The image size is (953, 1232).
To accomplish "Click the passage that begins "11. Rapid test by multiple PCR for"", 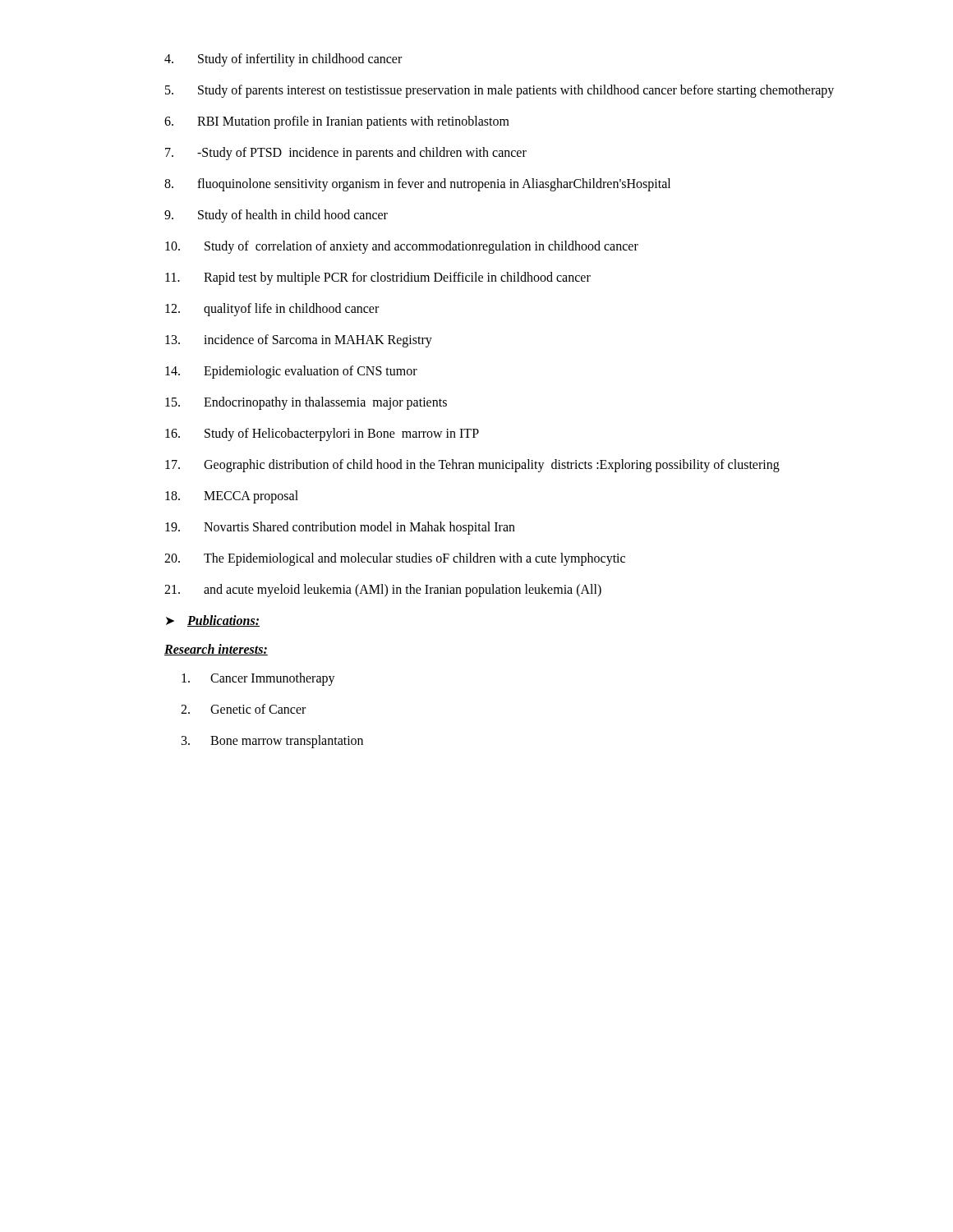I will [509, 278].
